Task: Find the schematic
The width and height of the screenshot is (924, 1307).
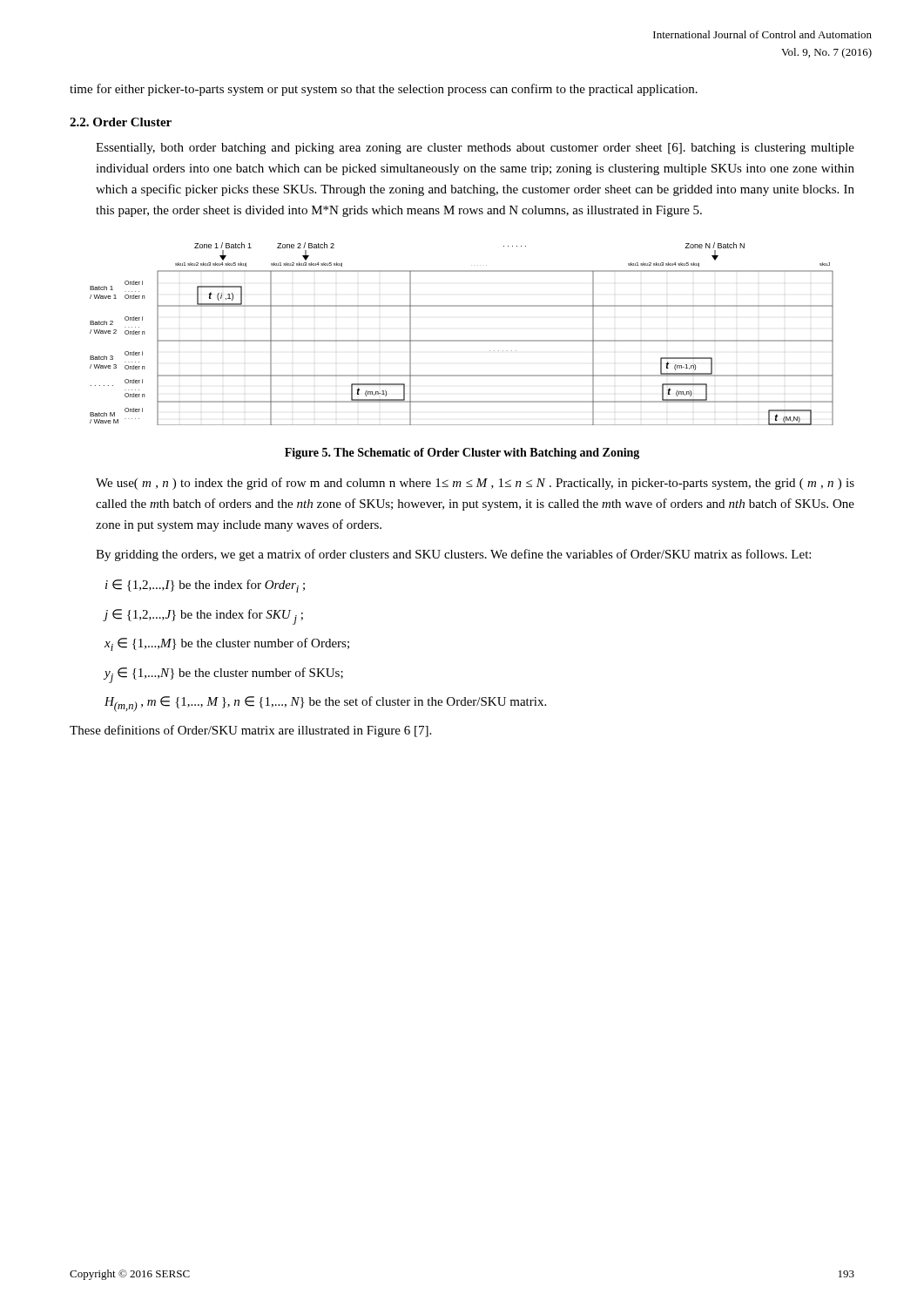Action: (x=462, y=333)
